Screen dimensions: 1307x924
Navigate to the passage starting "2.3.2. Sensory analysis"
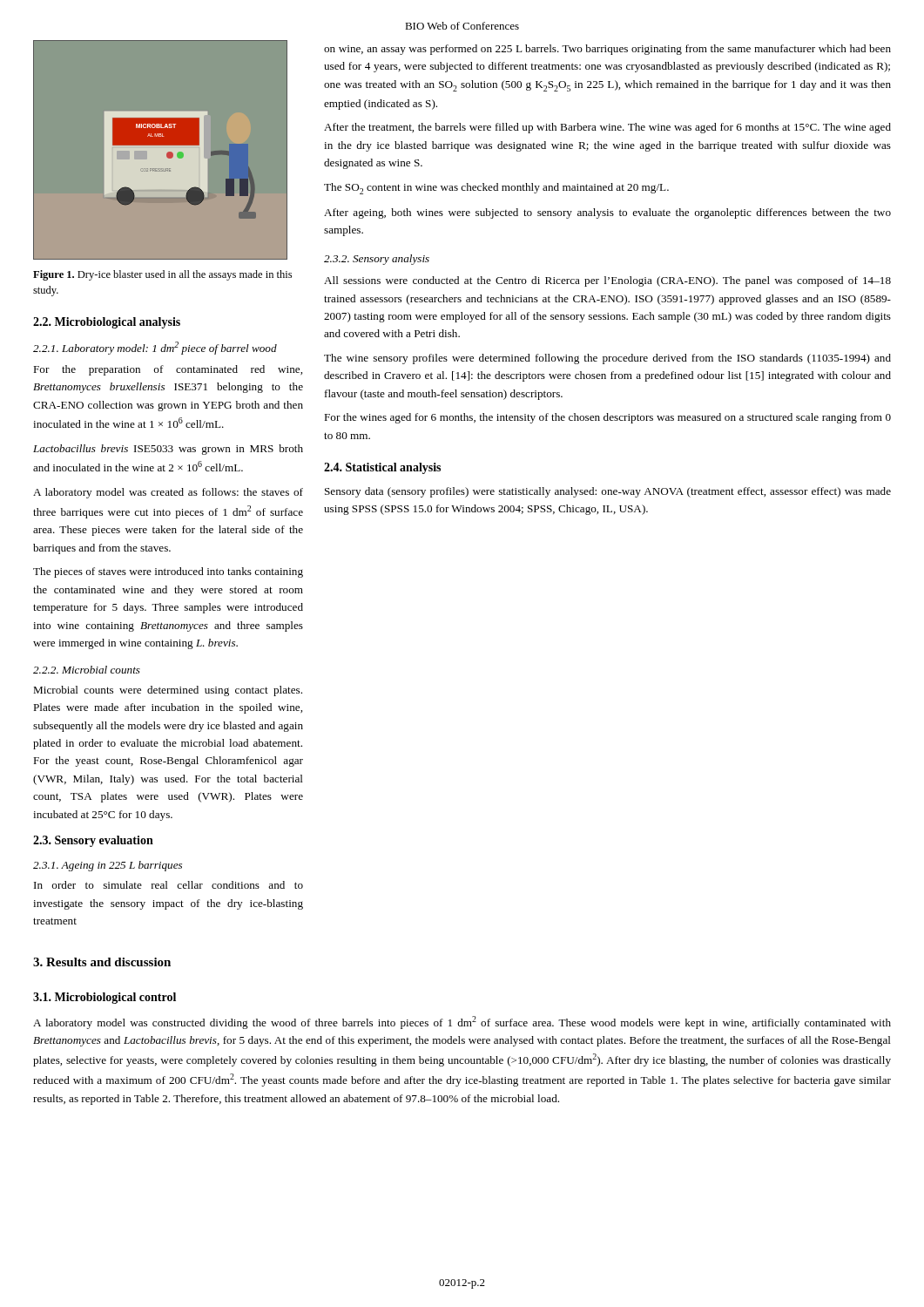click(x=377, y=258)
